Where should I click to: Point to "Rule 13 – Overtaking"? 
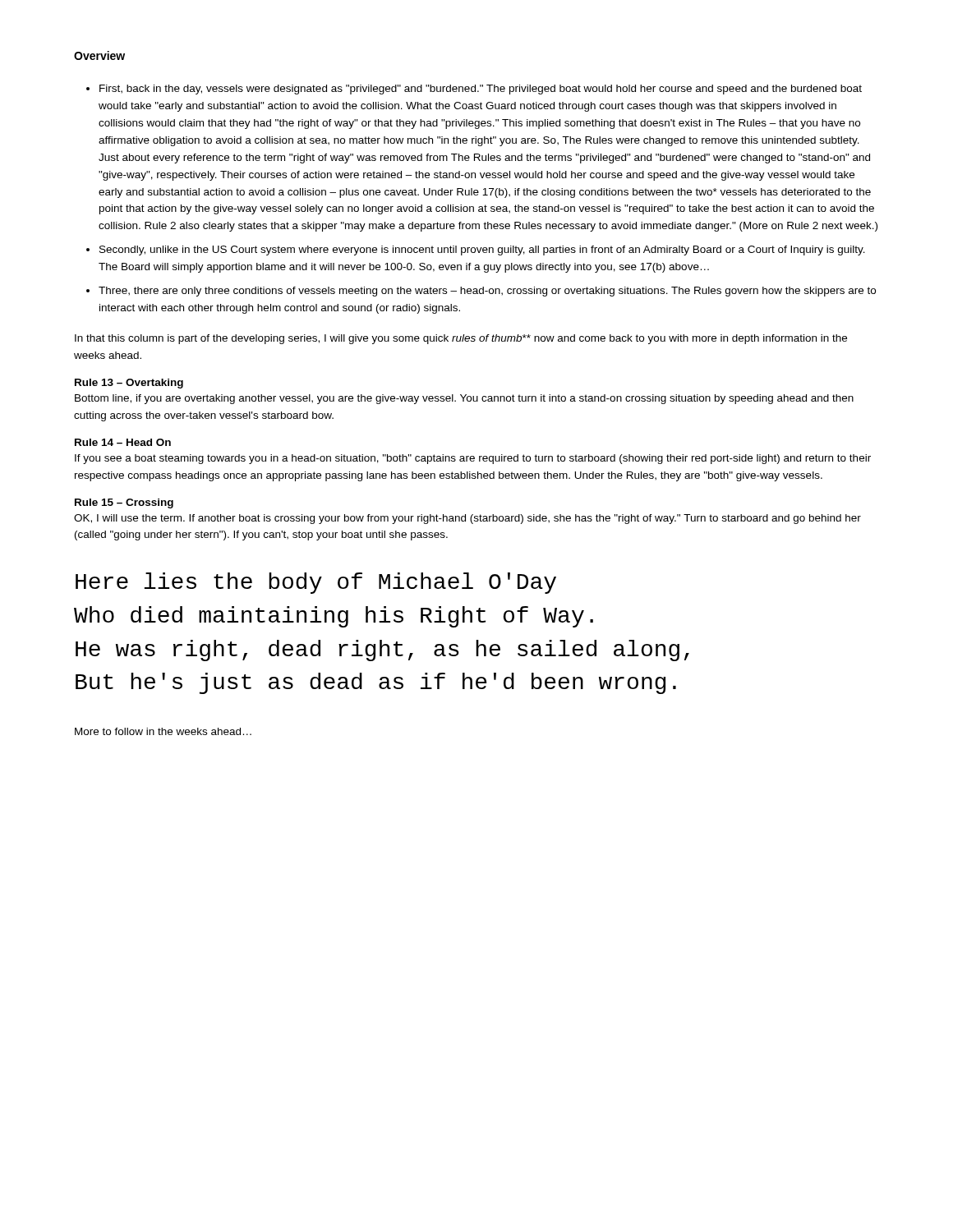(129, 382)
